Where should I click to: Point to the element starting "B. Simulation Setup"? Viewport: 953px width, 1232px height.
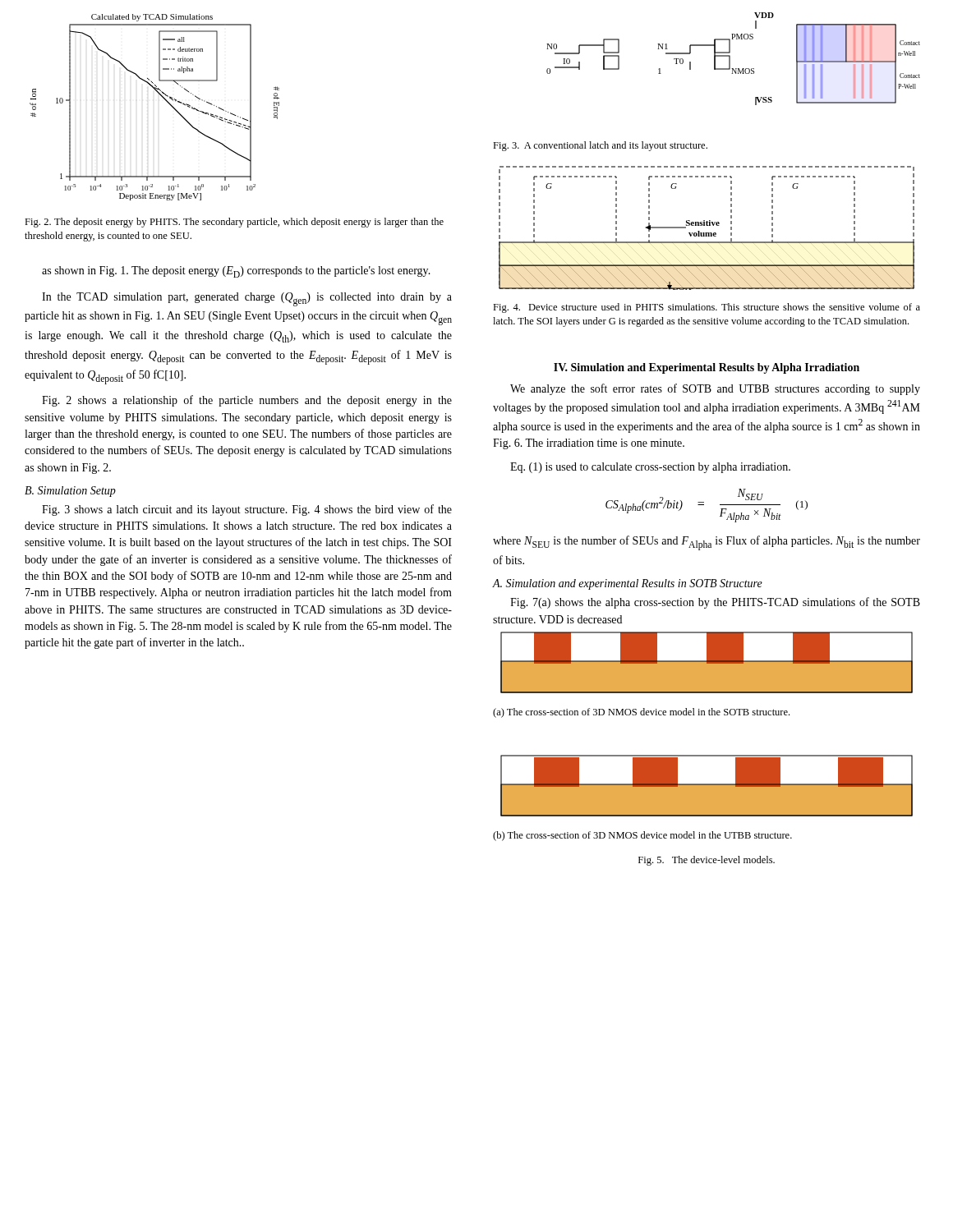click(70, 491)
